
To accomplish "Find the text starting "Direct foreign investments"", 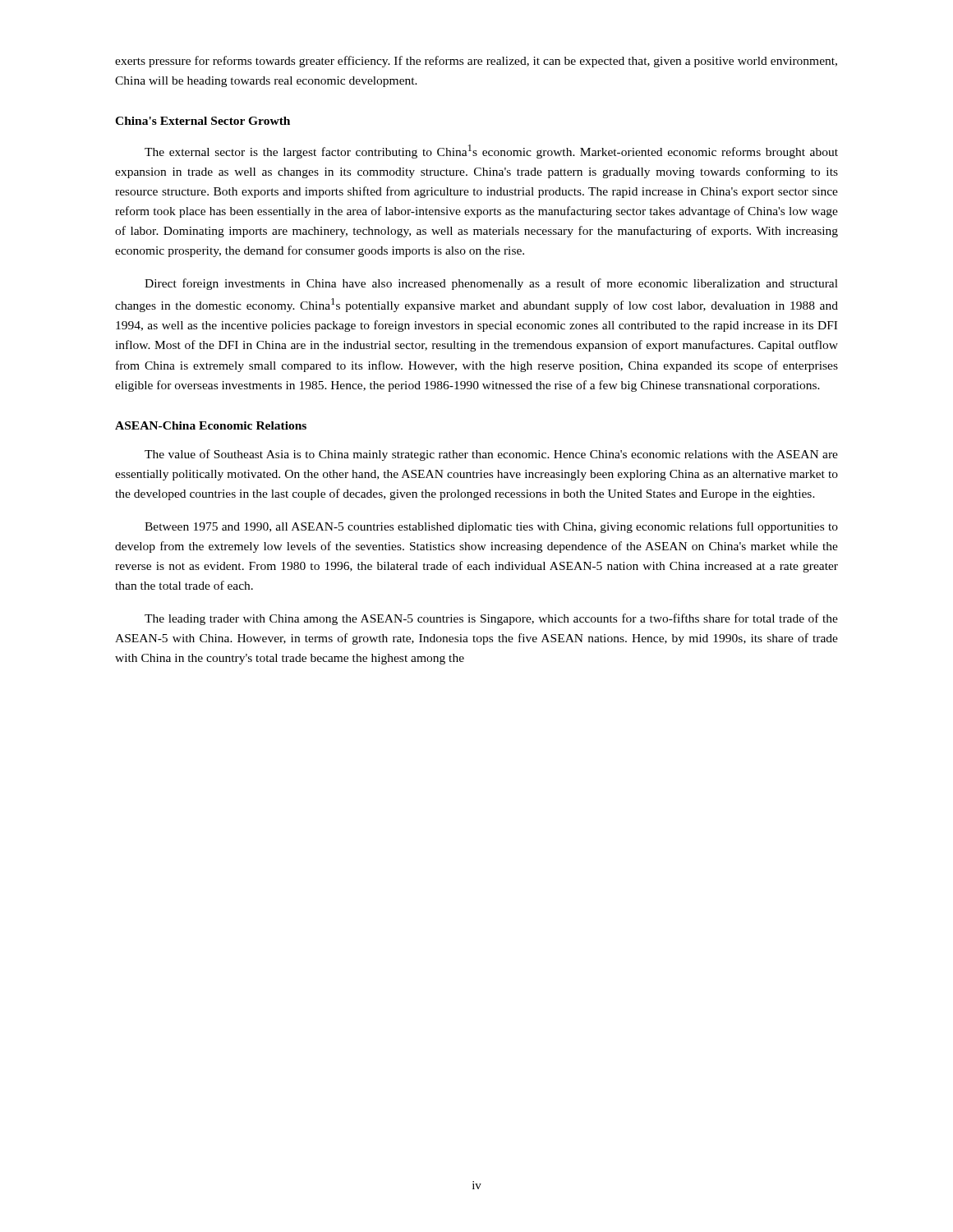I will pyautogui.click(x=476, y=334).
